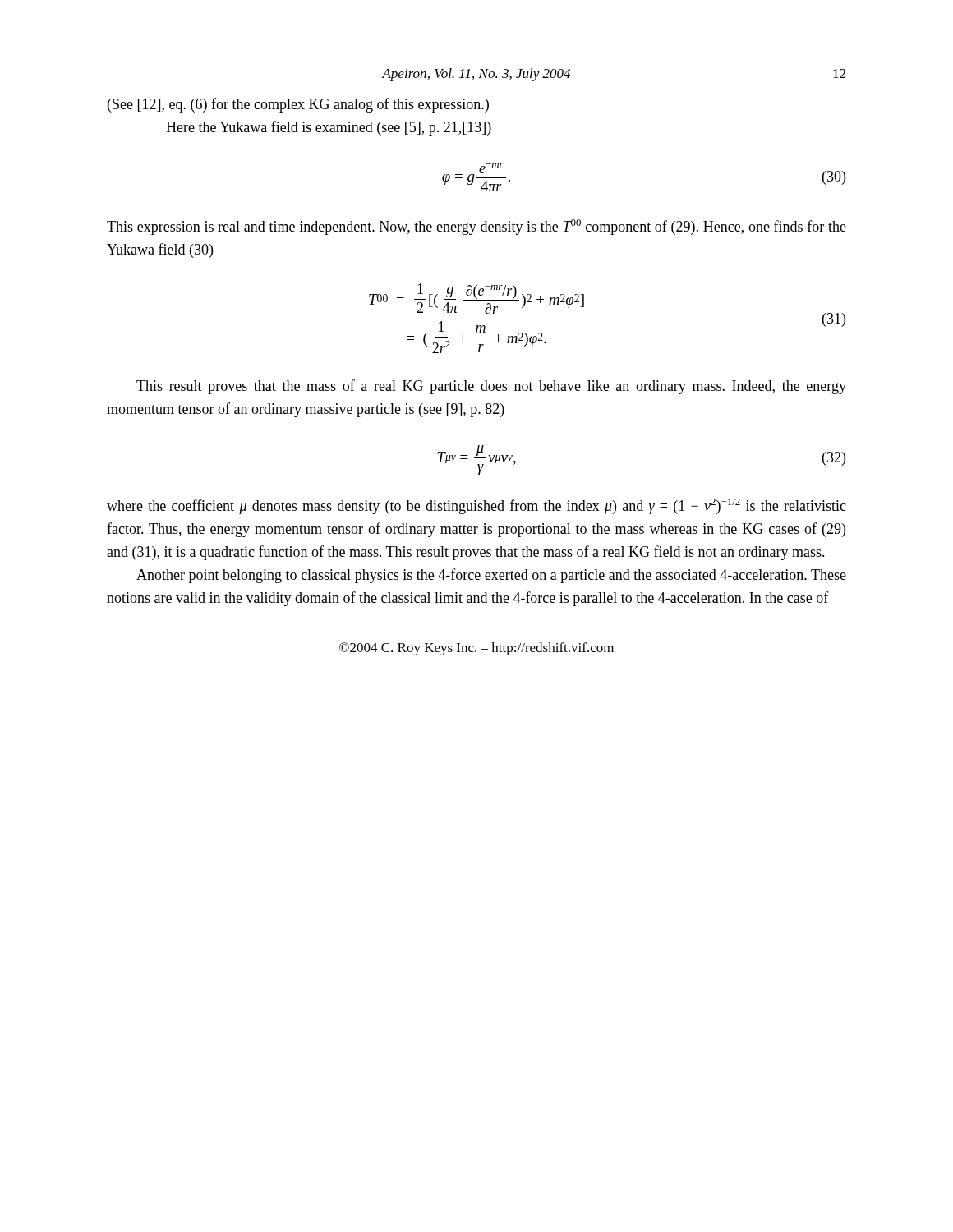The image size is (953, 1232).
Task: Find "φ = g e−mr 4πr . (30)" on this page
Action: [x=491, y=178]
